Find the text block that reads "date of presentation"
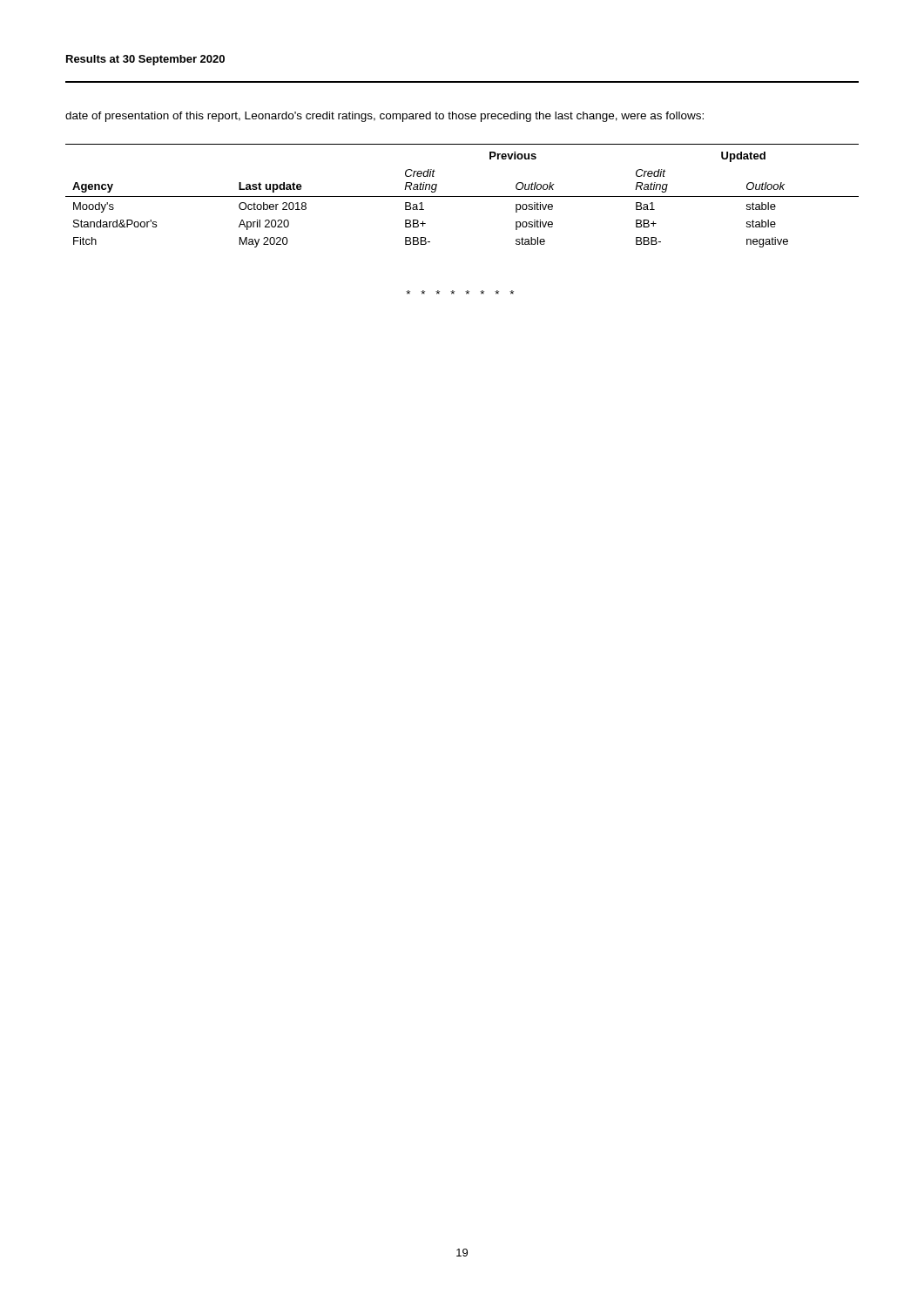The width and height of the screenshot is (924, 1307). (x=385, y=115)
